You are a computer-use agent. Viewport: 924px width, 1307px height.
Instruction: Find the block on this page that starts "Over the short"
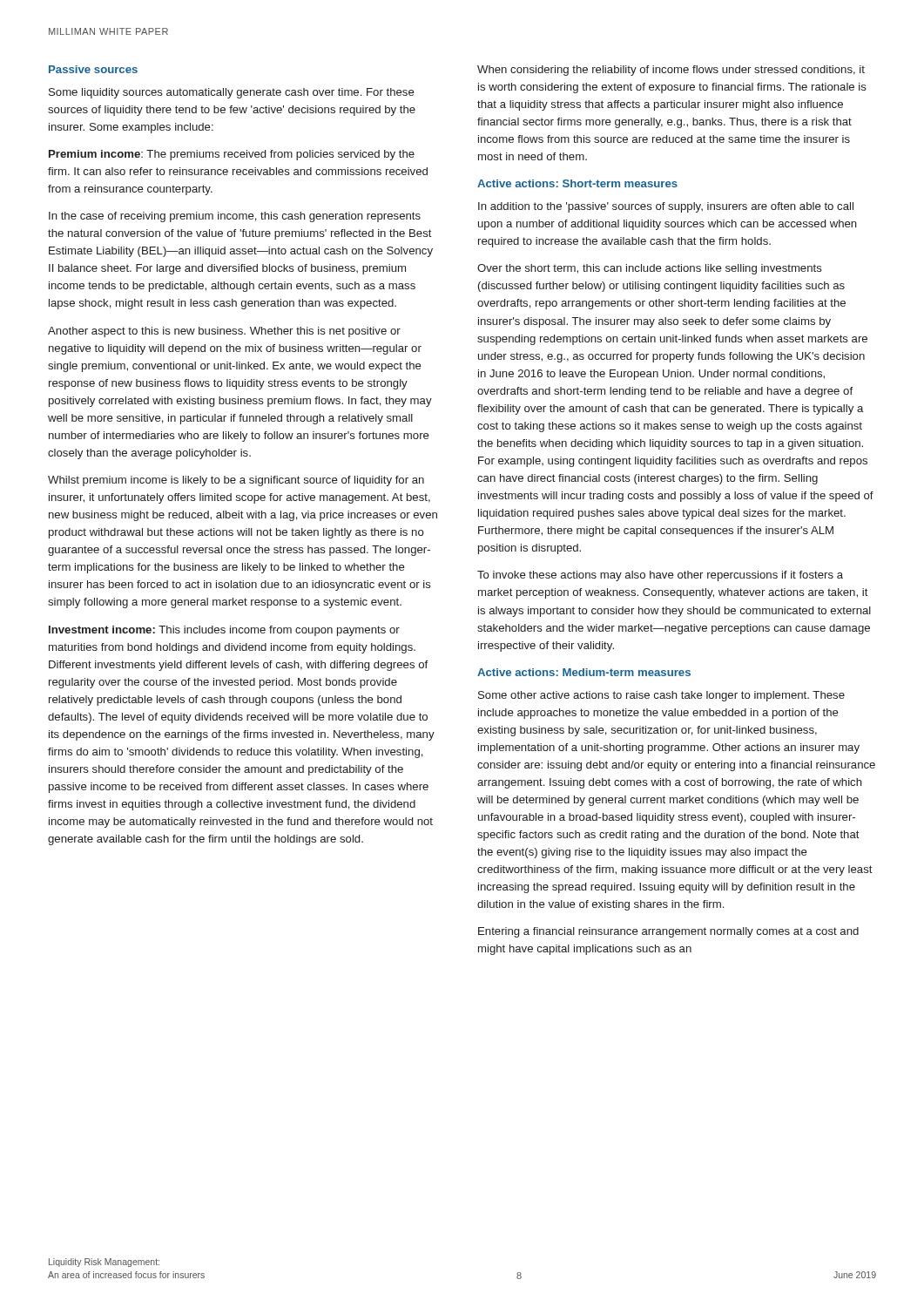pos(675,408)
